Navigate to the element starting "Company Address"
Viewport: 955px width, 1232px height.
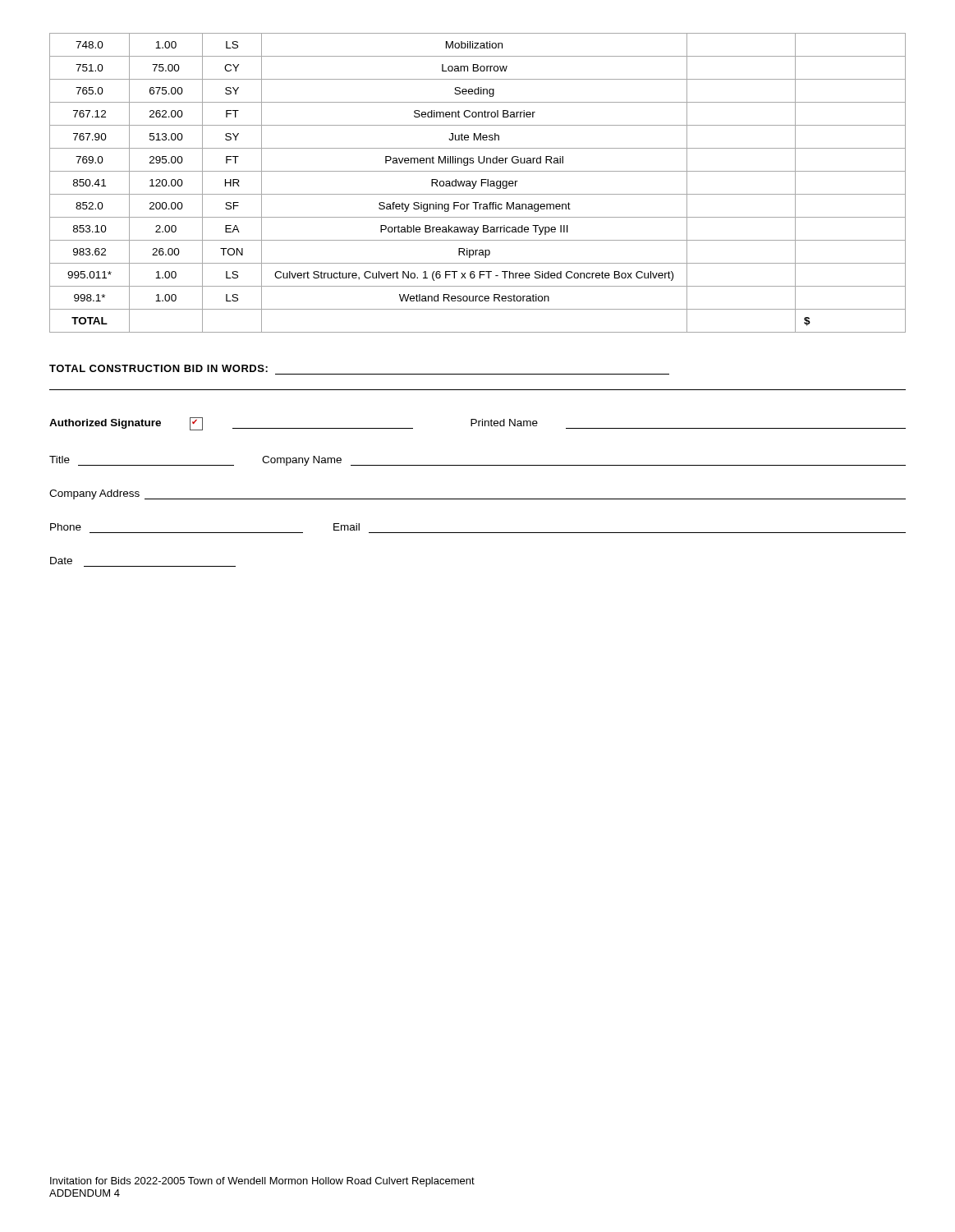pyautogui.click(x=478, y=492)
